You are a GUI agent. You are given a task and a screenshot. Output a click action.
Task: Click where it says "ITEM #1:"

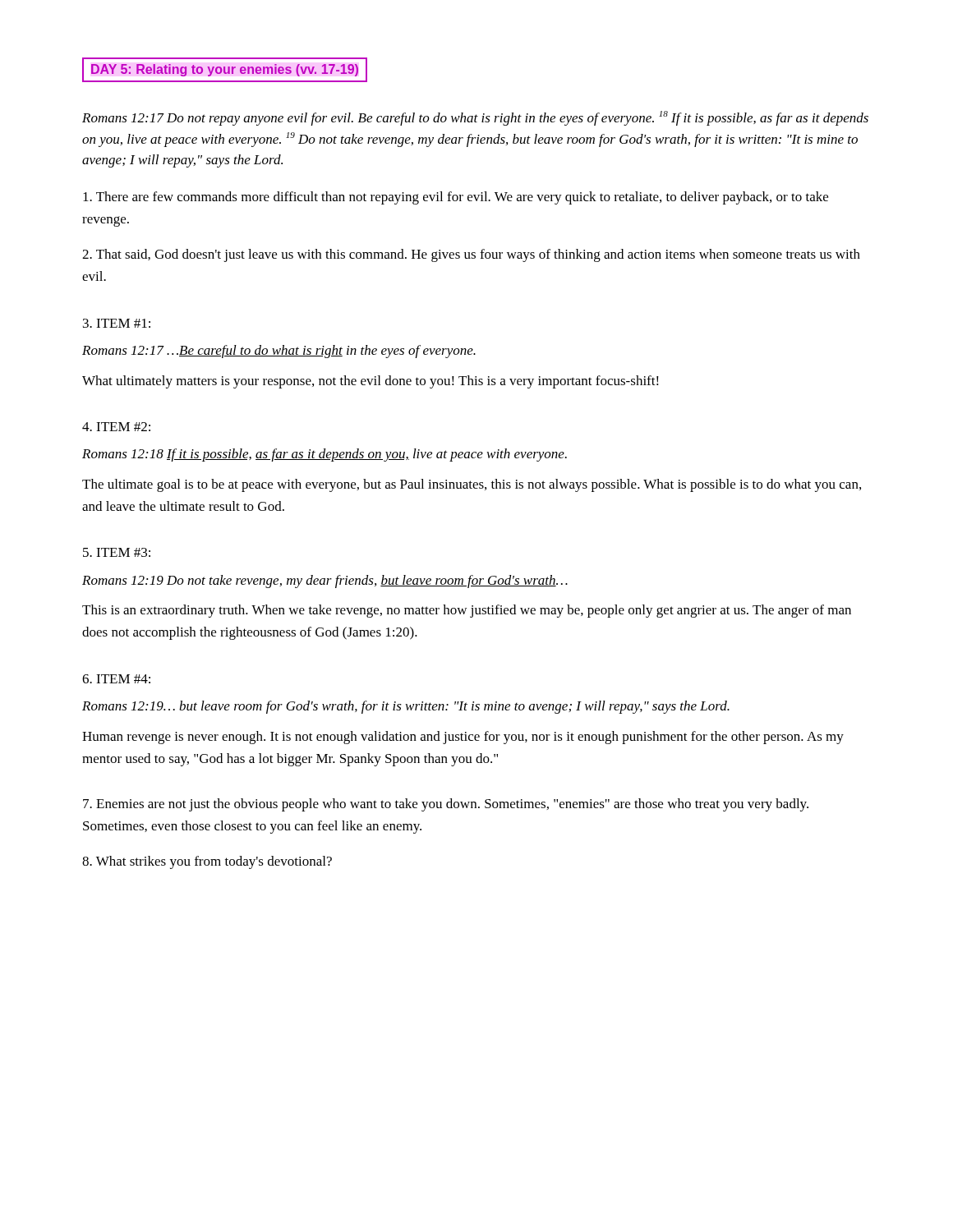point(117,323)
